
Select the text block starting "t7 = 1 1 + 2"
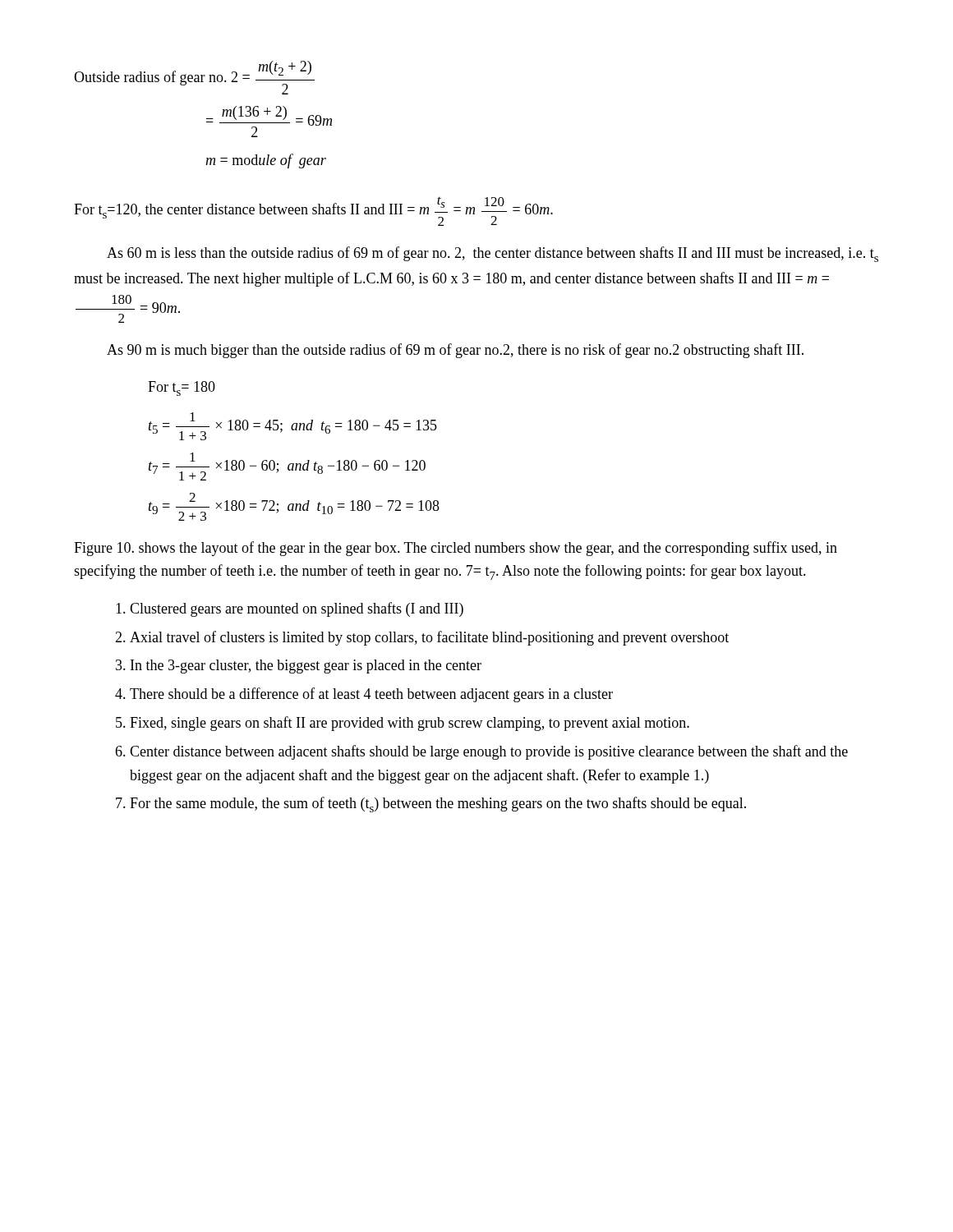[x=287, y=467]
